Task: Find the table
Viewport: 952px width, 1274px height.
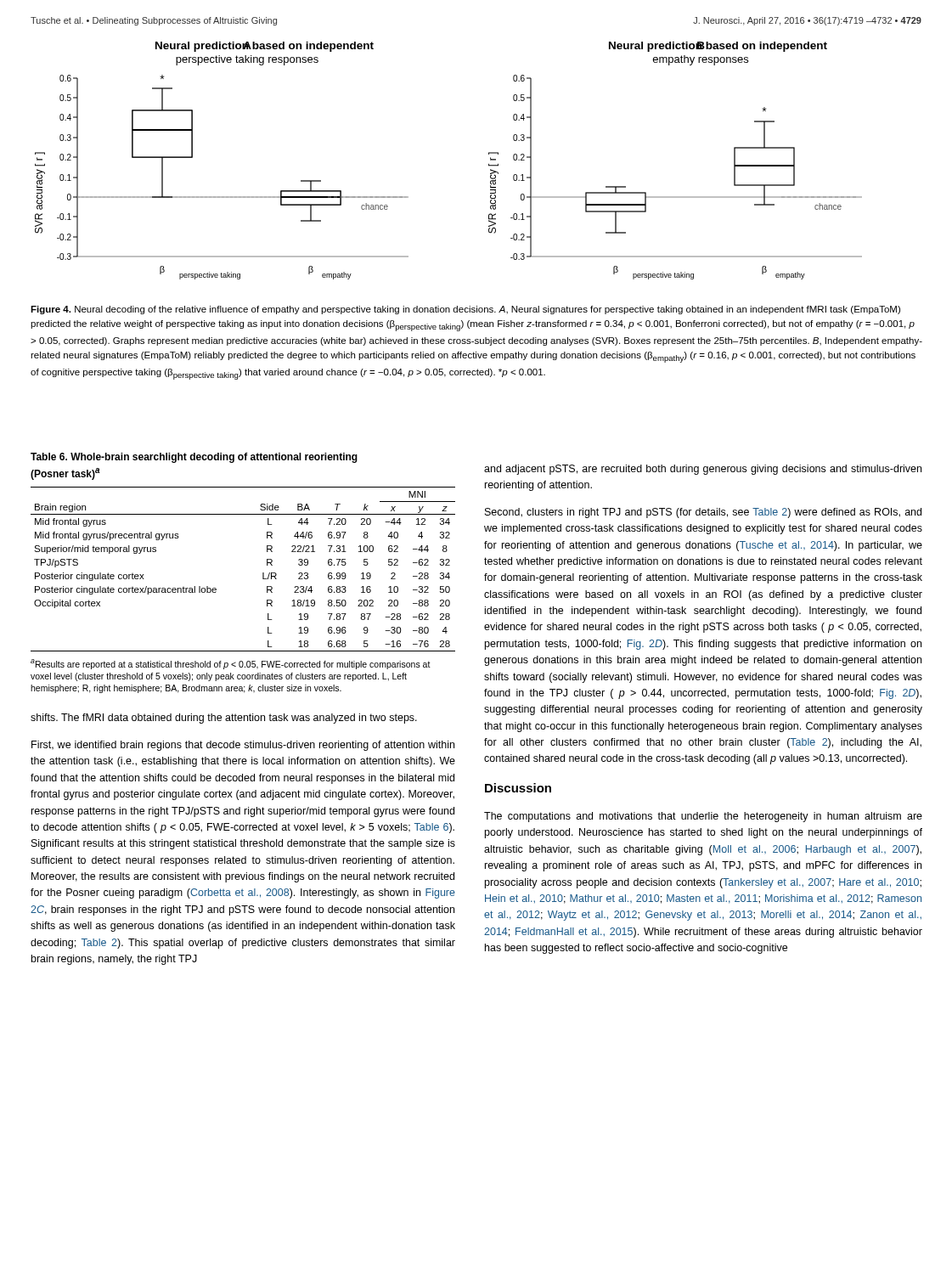Action: (243, 569)
